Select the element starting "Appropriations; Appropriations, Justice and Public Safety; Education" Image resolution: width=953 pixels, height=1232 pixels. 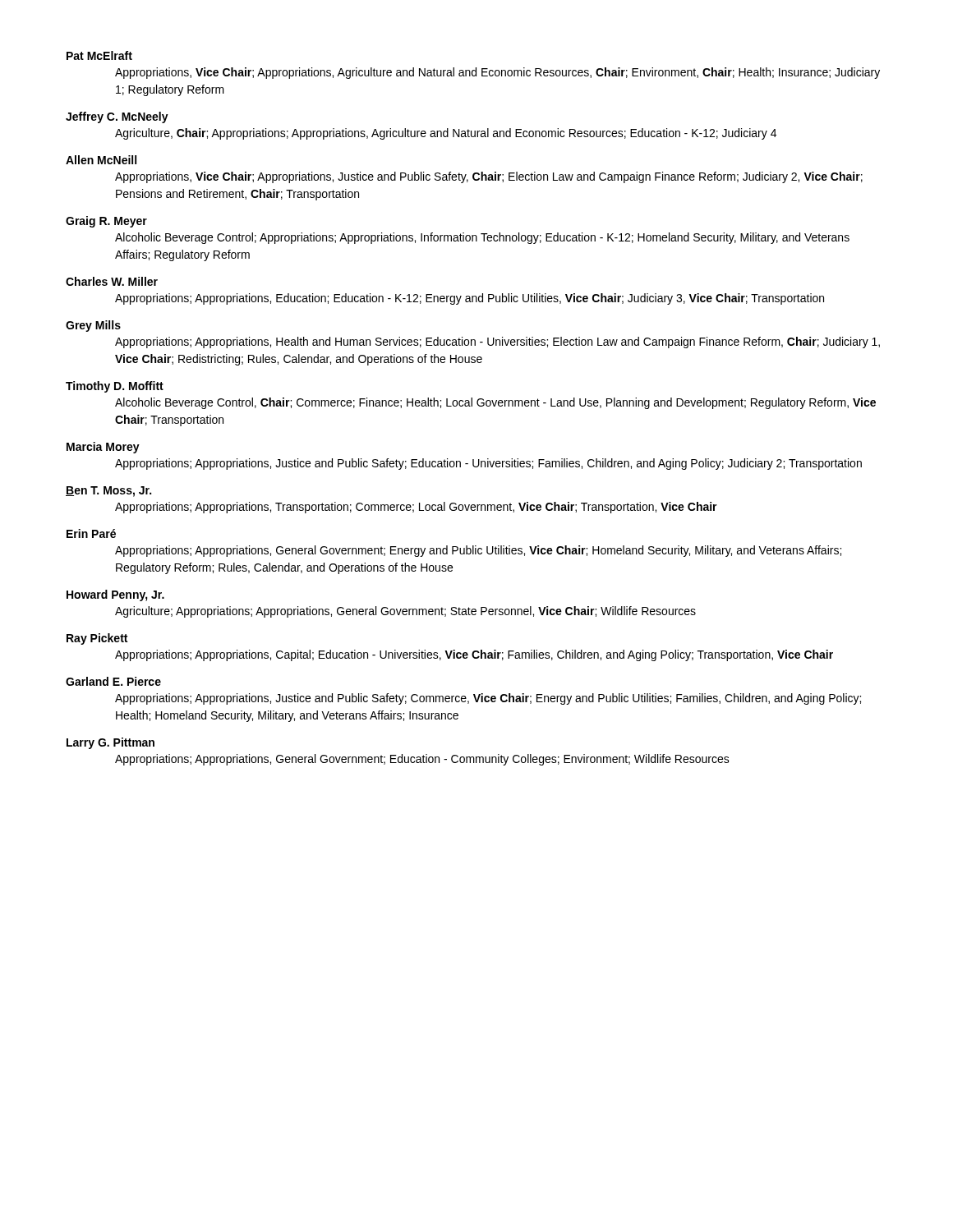489,463
